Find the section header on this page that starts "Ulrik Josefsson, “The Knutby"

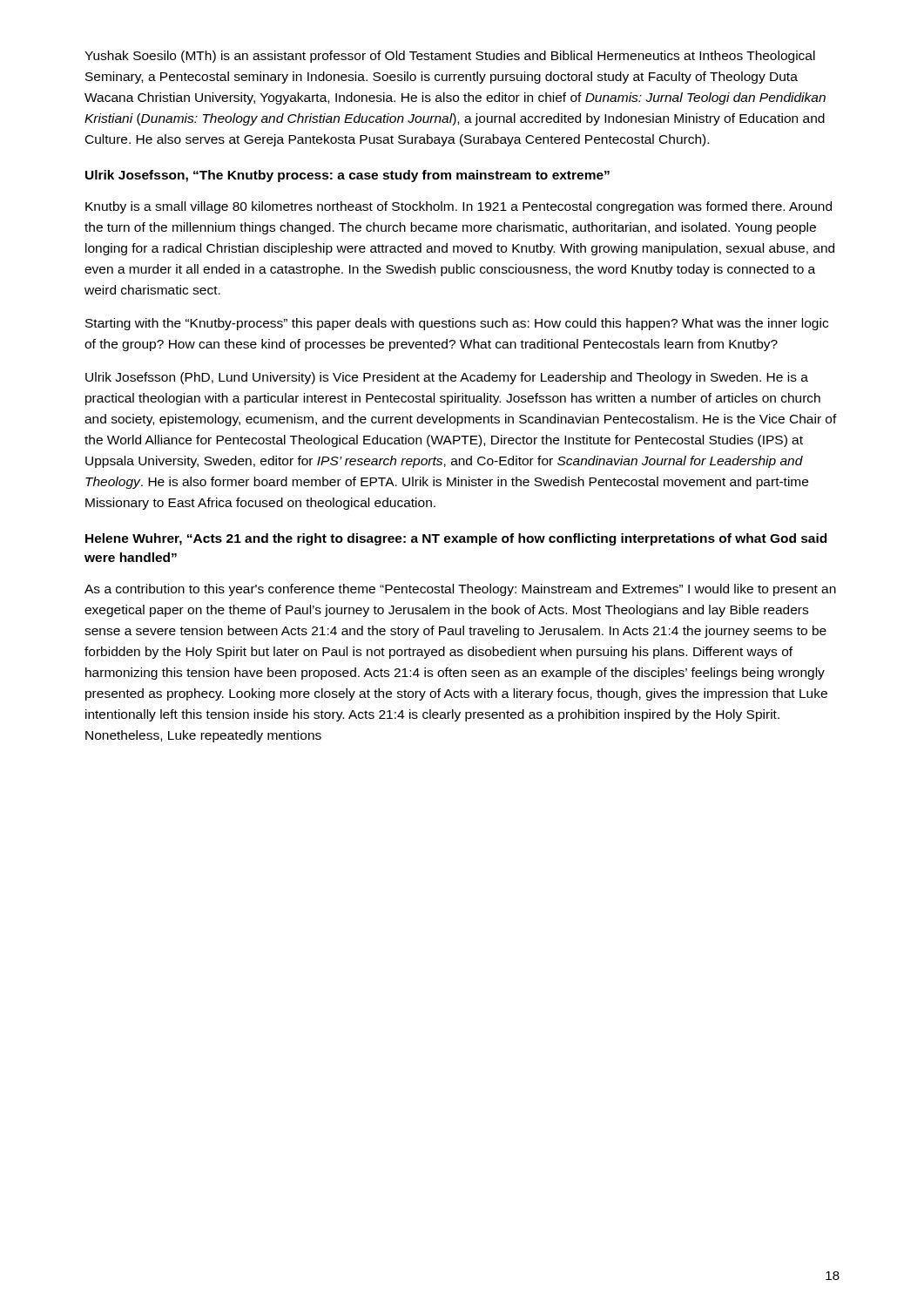[347, 175]
